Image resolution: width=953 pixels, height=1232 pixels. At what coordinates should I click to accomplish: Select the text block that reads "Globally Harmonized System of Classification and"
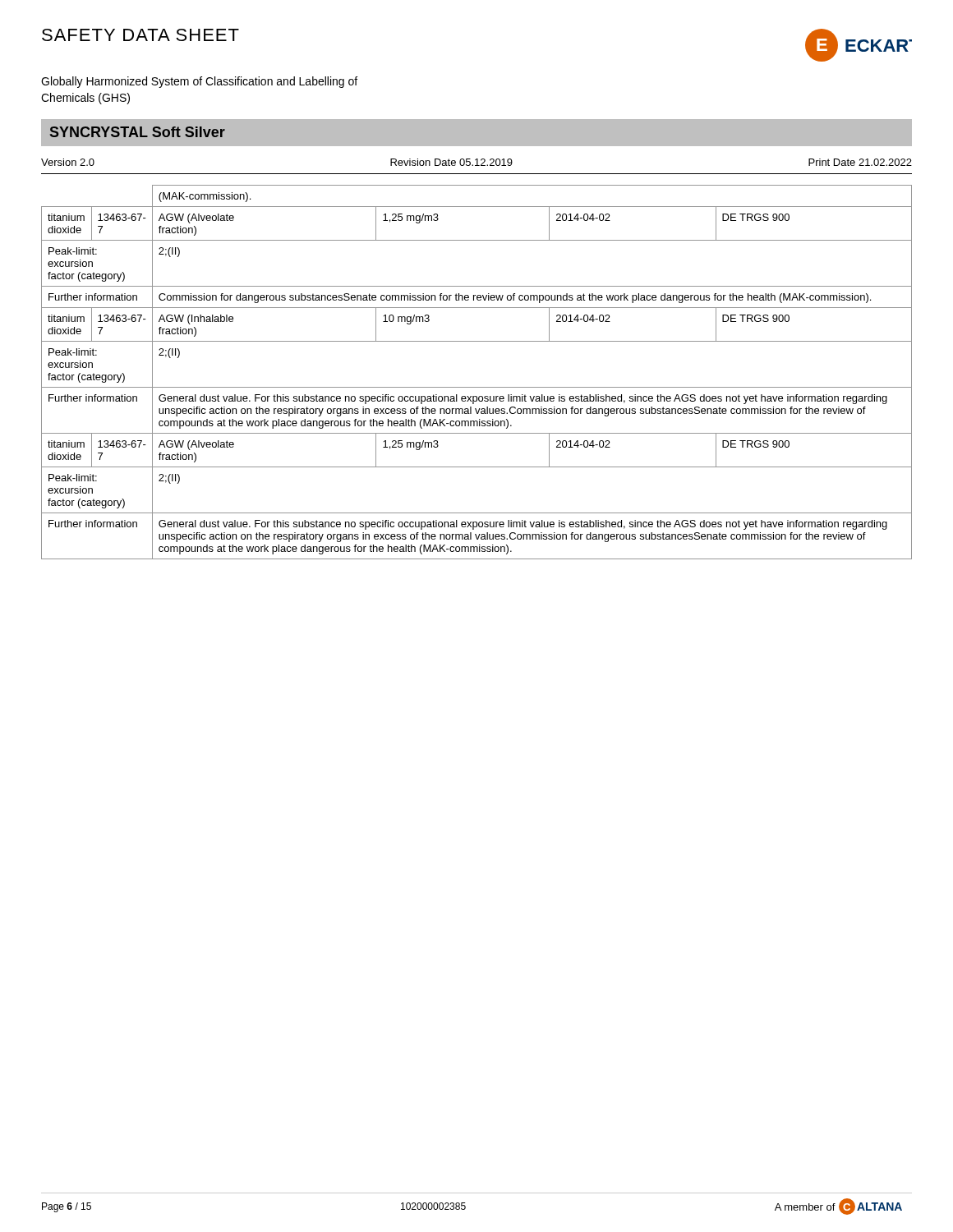199,89
